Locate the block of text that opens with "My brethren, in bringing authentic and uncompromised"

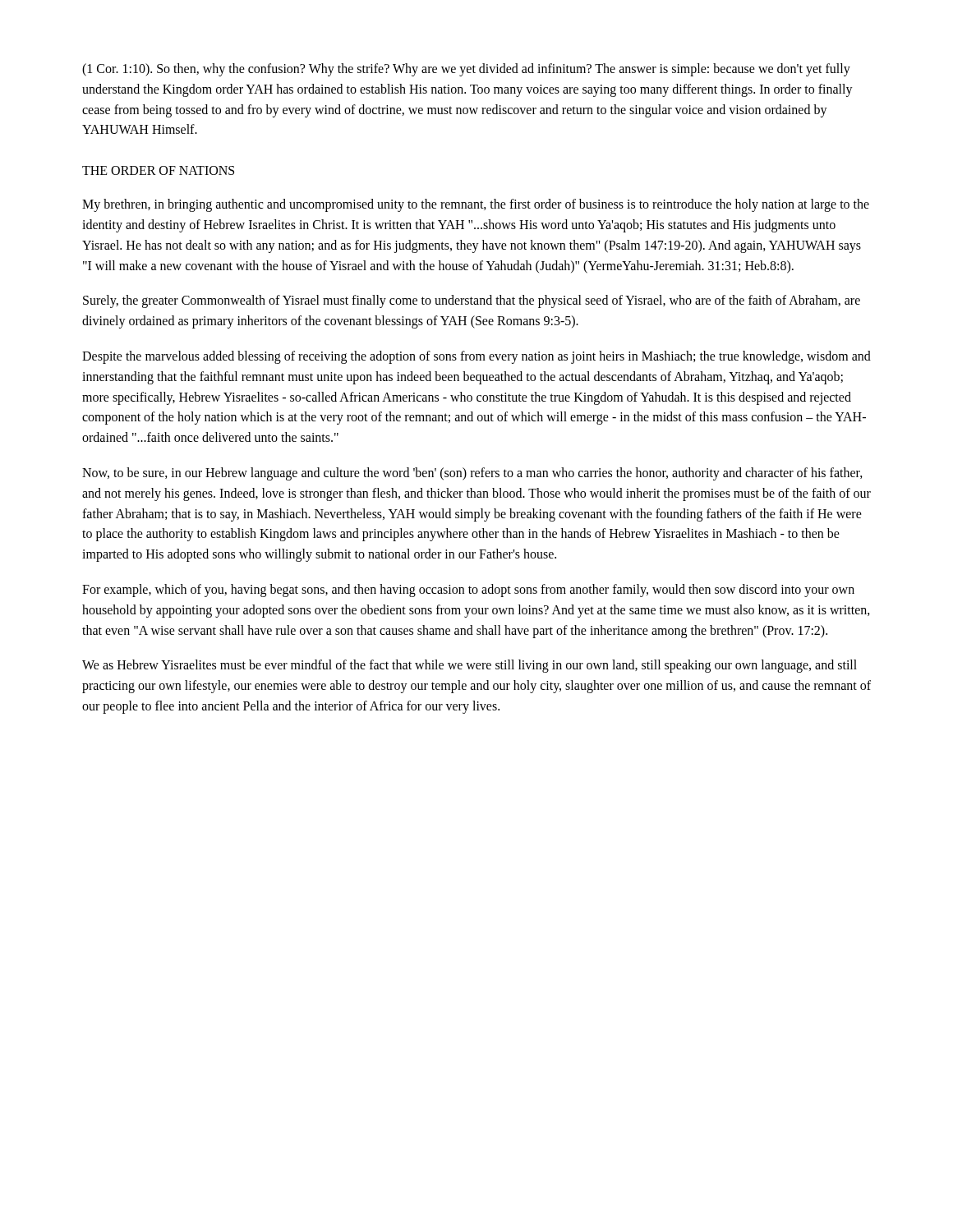click(x=476, y=235)
